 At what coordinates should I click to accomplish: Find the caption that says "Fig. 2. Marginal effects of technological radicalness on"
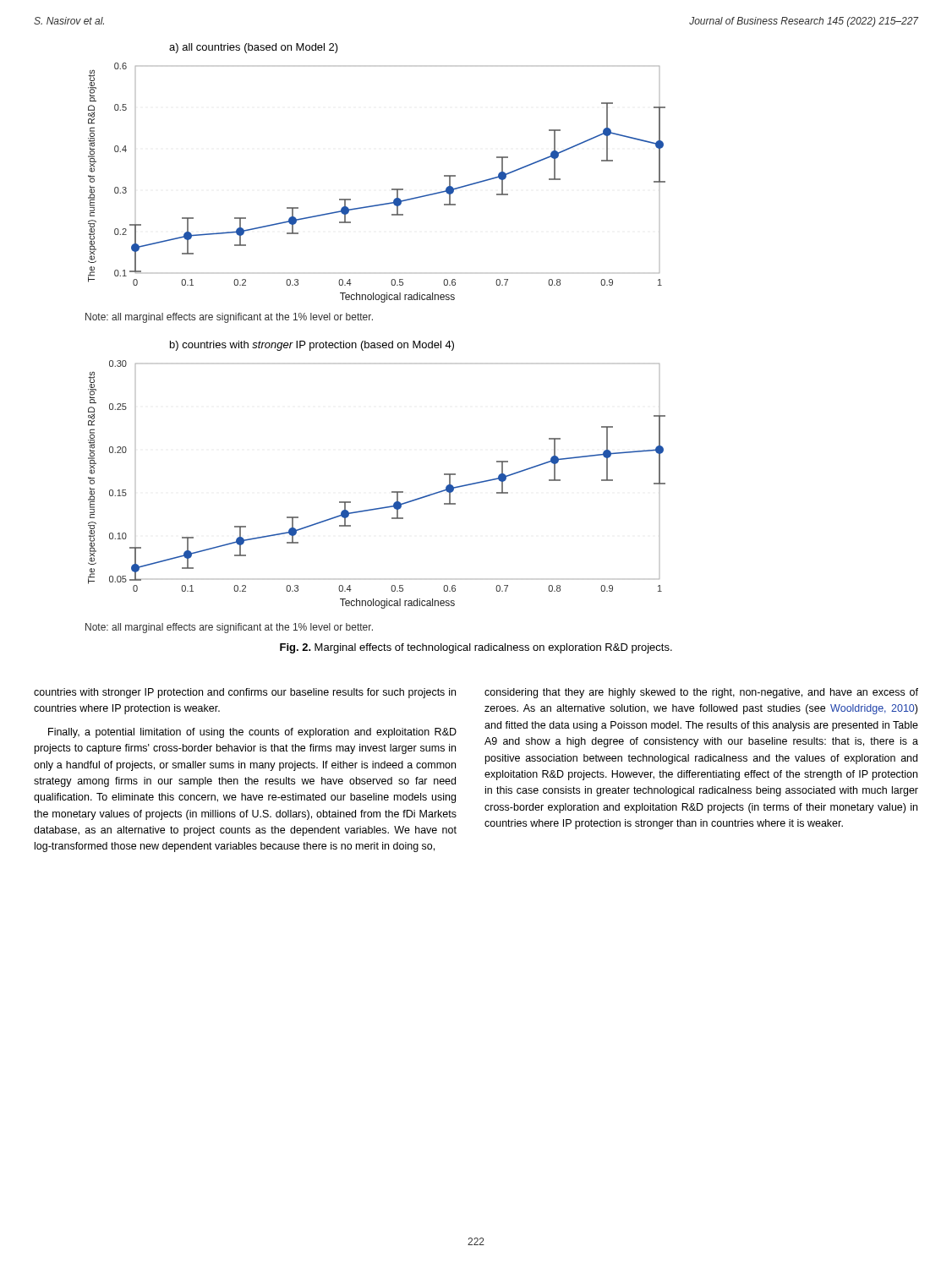[x=476, y=647]
